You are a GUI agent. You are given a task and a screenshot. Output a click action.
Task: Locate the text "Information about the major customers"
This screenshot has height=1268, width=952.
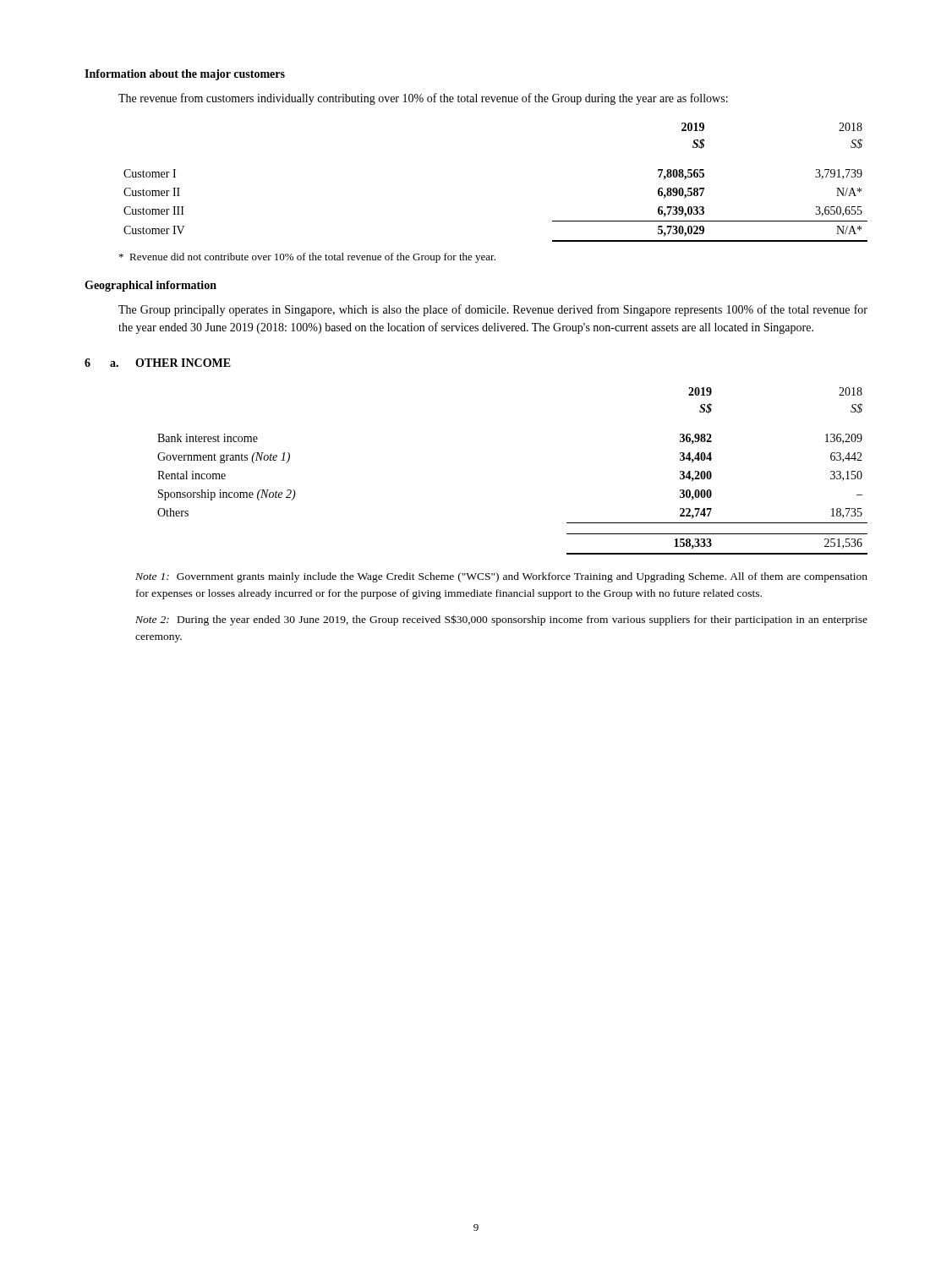[185, 74]
